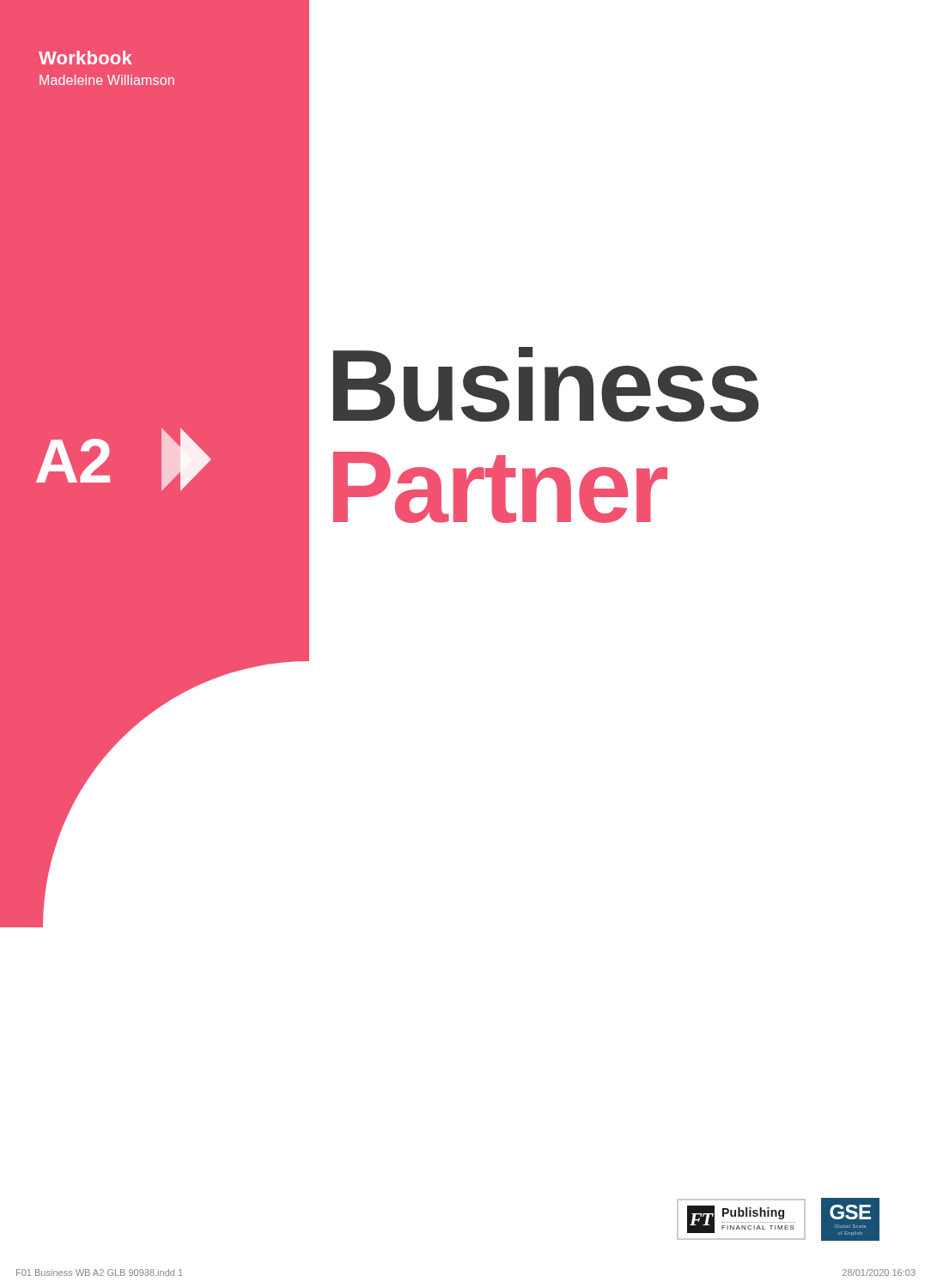The image size is (931, 1288).
Task: Select the logo
Action: [x=778, y=1219]
